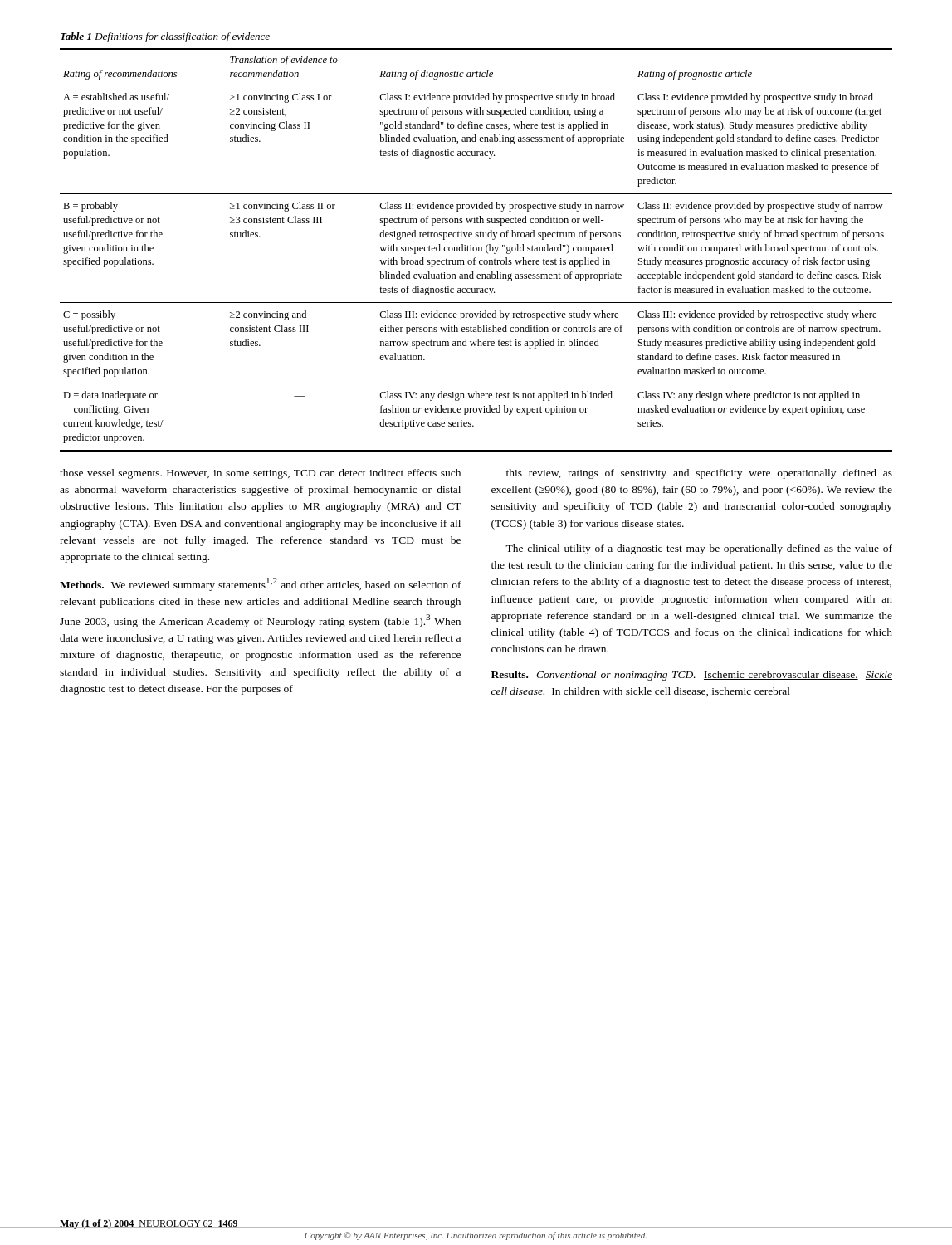This screenshot has width=952, height=1245.
Task: Click the passage that begins "this review, ratings of sensitivity and specificity"
Action: (692, 498)
